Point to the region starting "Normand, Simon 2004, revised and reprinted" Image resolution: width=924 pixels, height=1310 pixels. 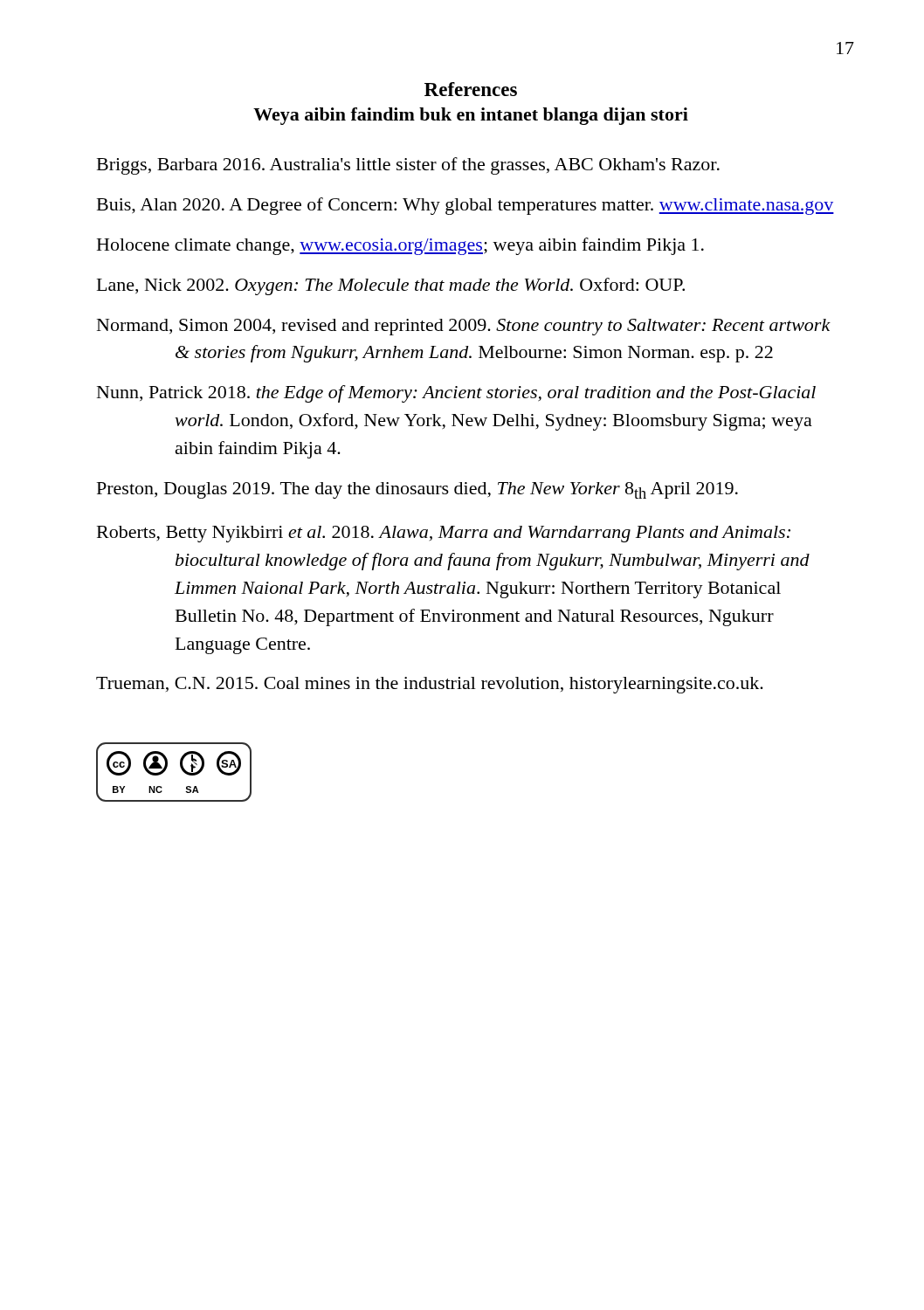[463, 338]
